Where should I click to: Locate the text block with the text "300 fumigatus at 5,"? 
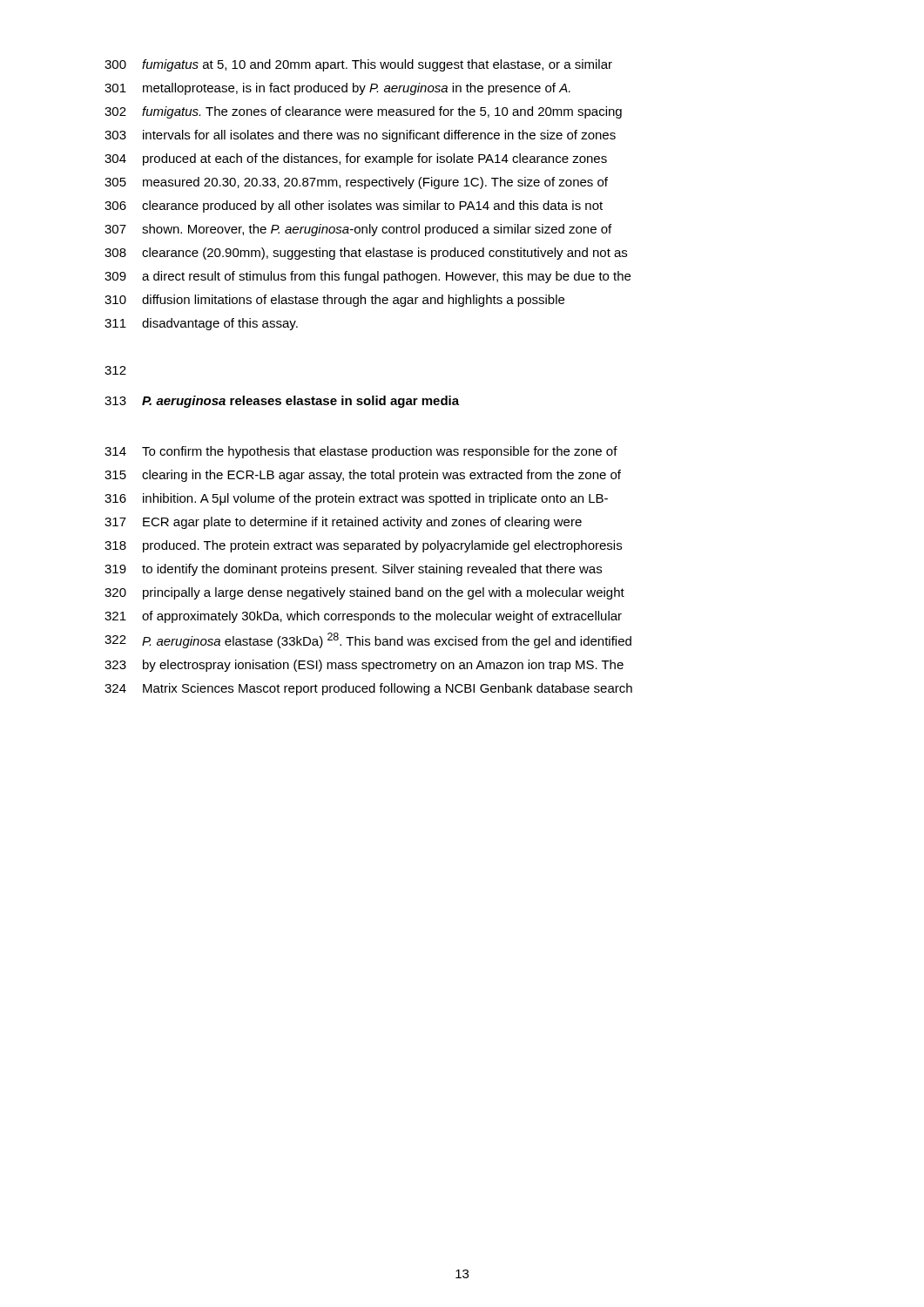pos(462,193)
